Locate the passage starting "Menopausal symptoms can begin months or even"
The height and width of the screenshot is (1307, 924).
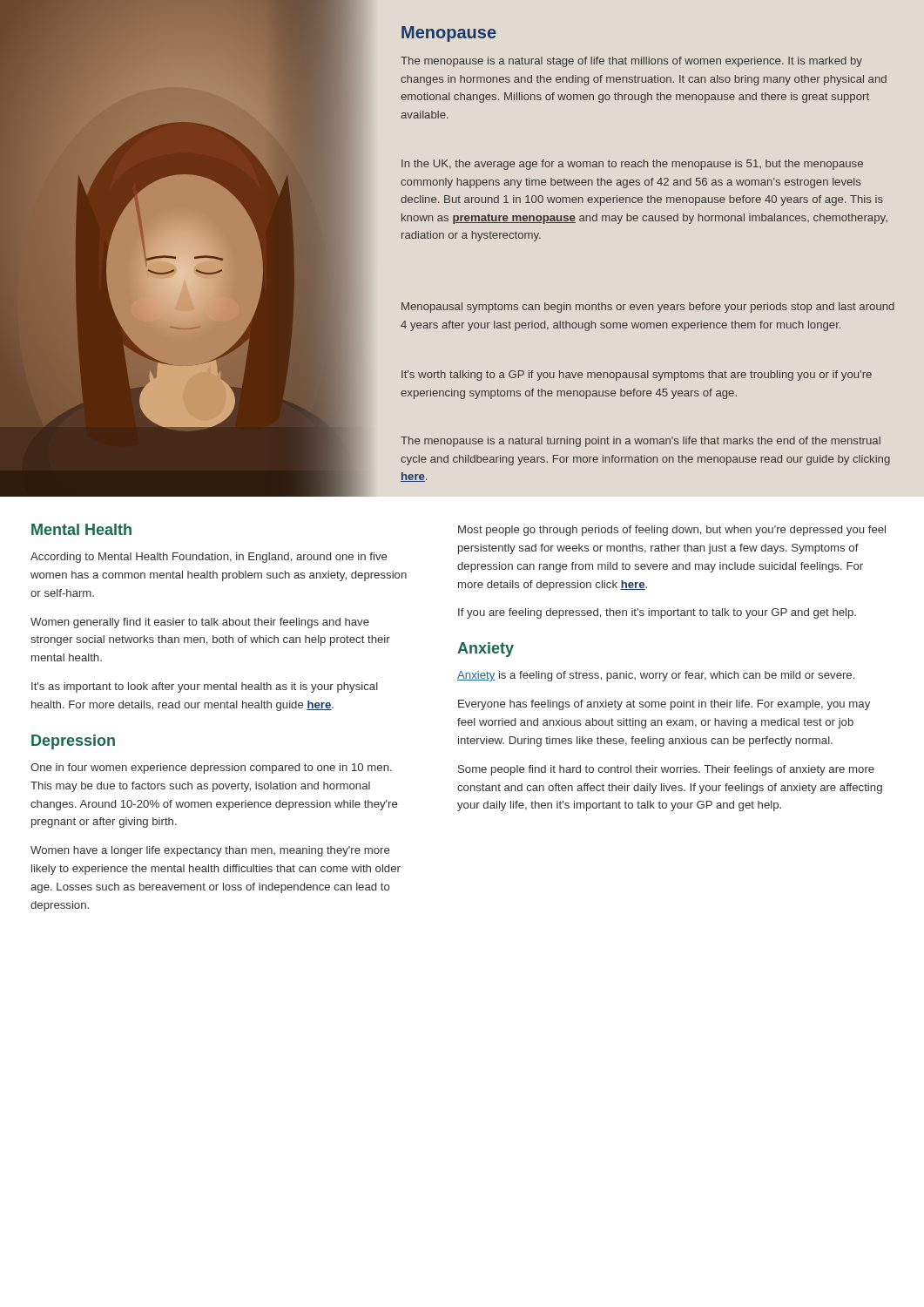pyautogui.click(x=648, y=315)
